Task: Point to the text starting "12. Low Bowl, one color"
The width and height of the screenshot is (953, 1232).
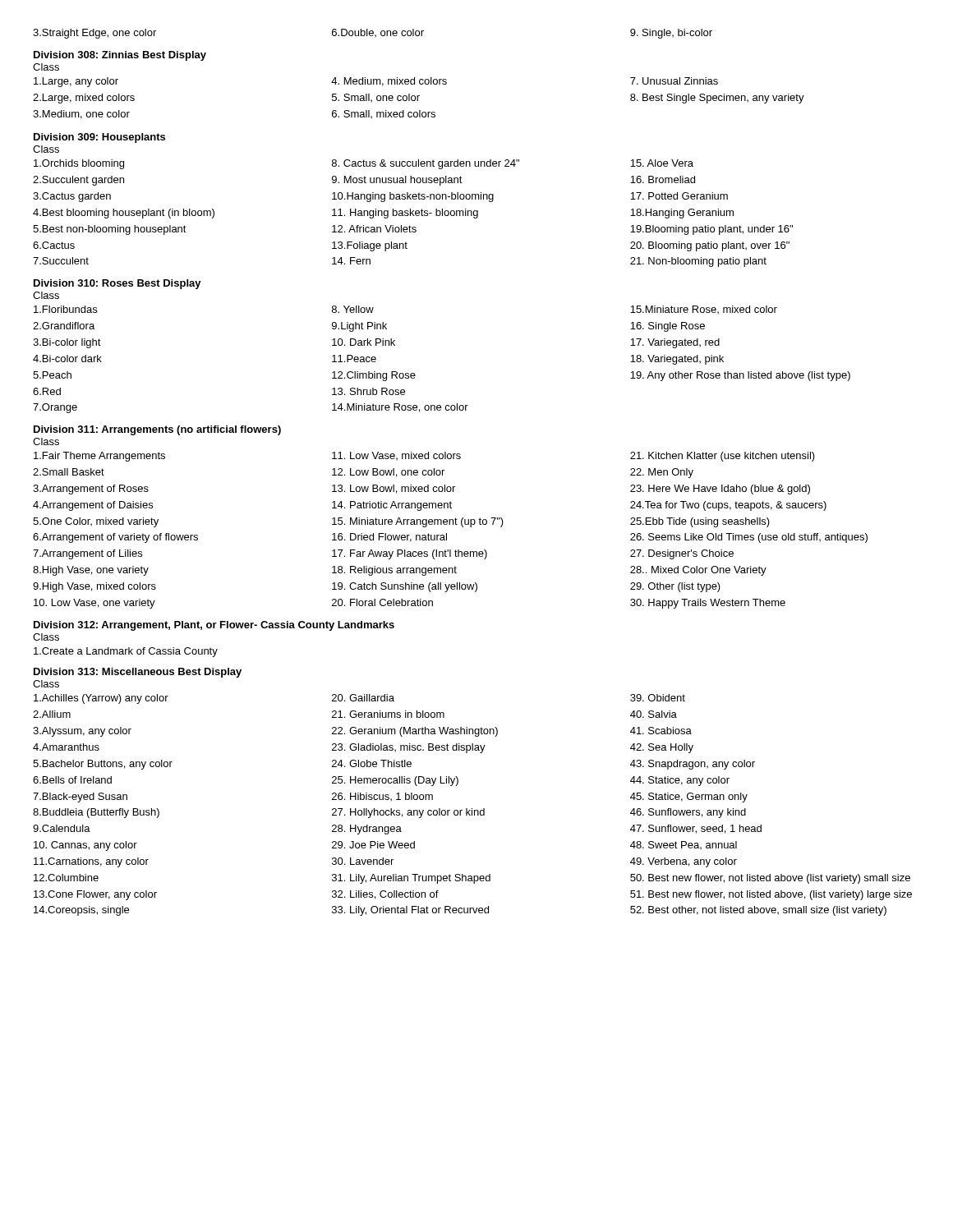Action: click(388, 472)
